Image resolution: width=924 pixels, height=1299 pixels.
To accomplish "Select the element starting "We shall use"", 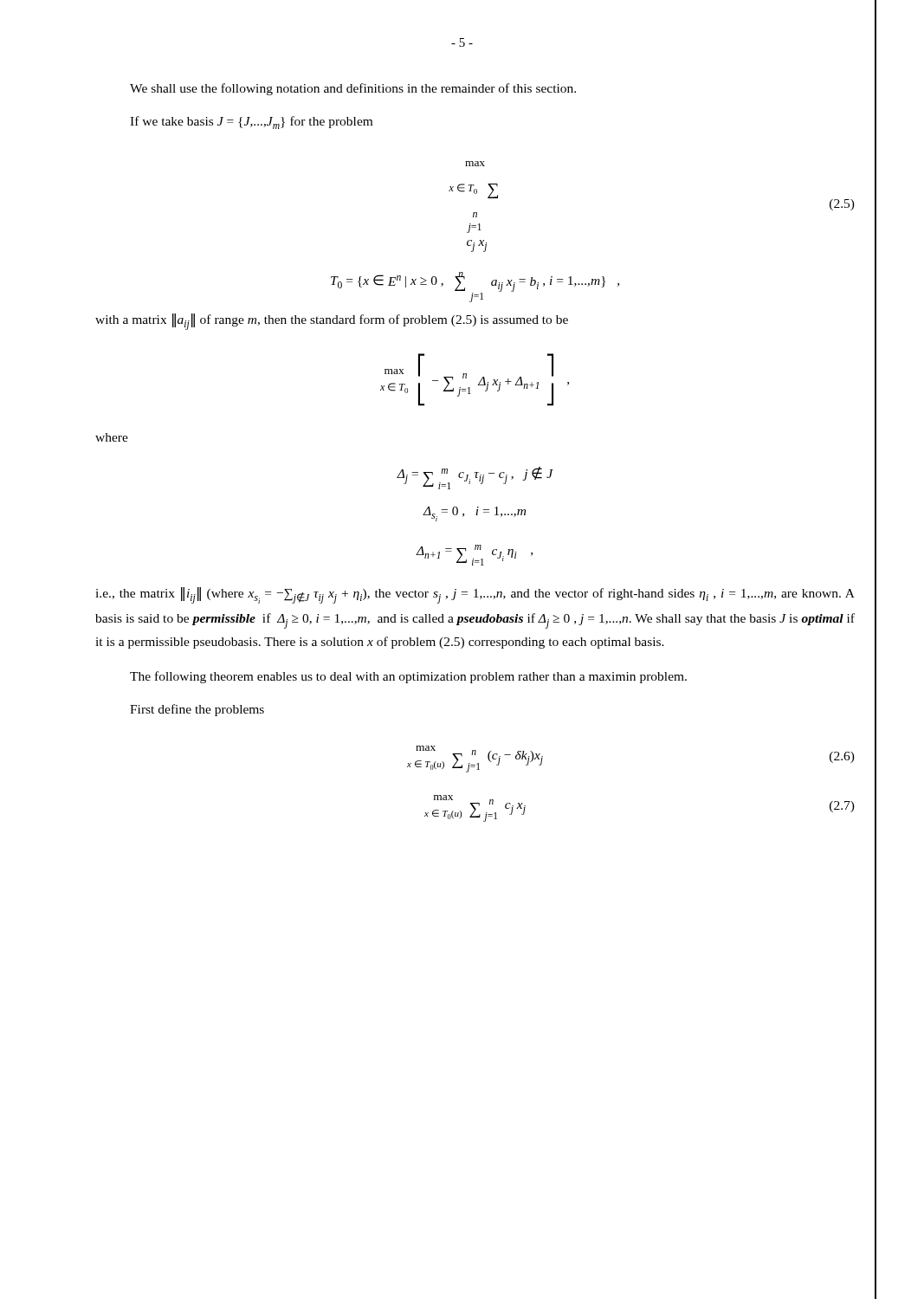I will [x=475, y=88].
